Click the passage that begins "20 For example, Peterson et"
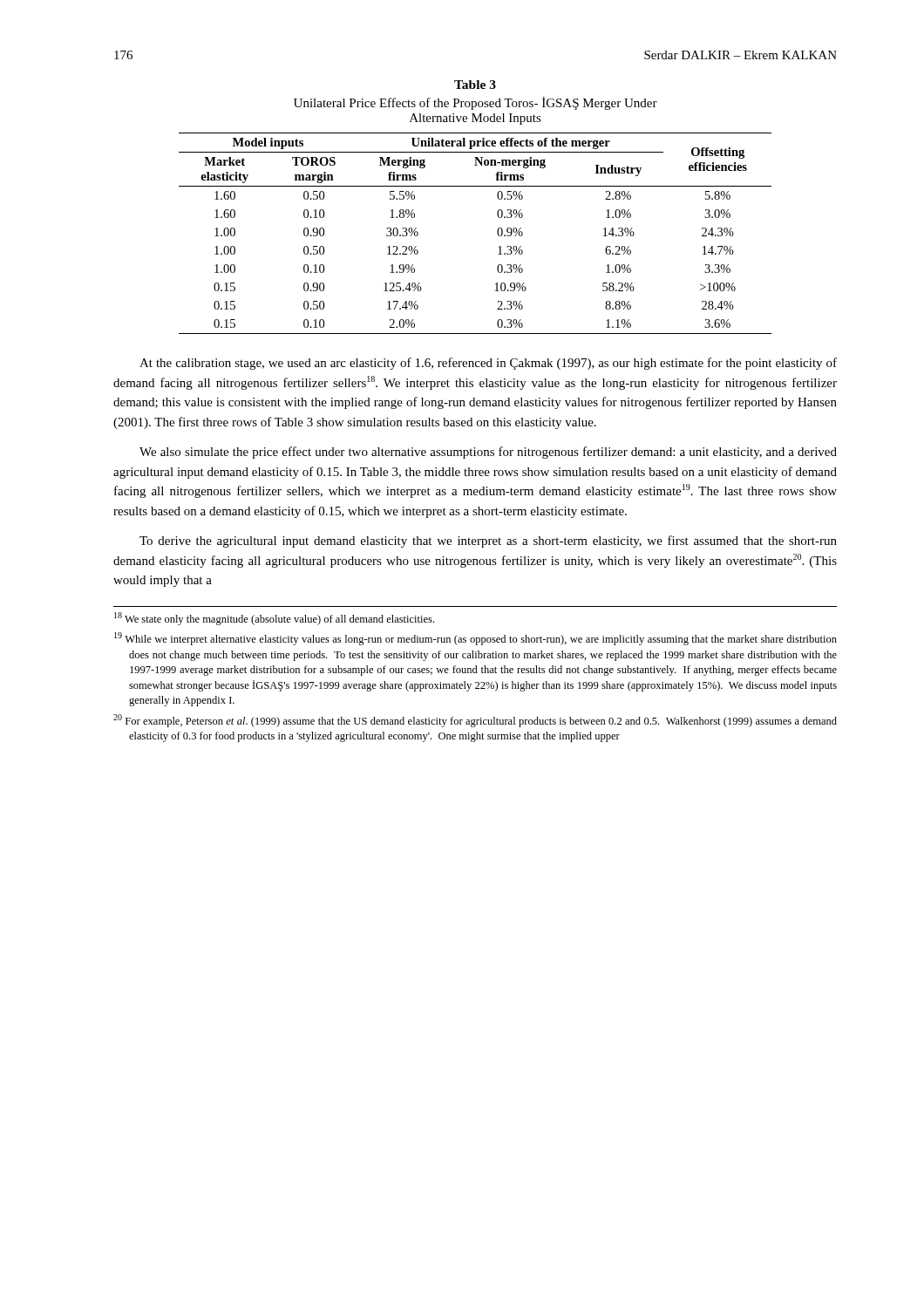This screenshot has width=924, height=1308. tap(475, 728)
